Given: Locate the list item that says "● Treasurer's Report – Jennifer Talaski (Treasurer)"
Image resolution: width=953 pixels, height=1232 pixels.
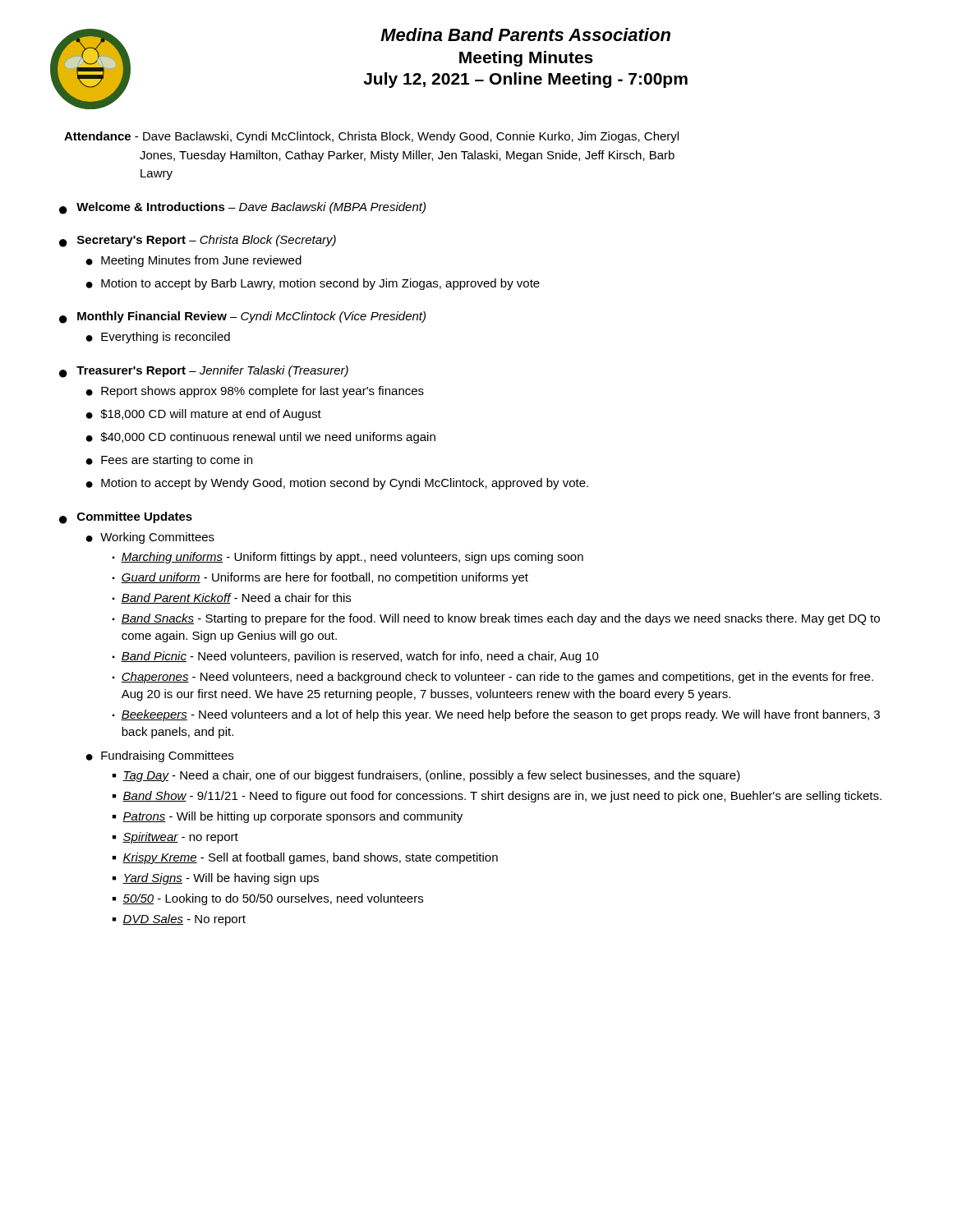Looking at the screenshot, I should coord(204,372).
